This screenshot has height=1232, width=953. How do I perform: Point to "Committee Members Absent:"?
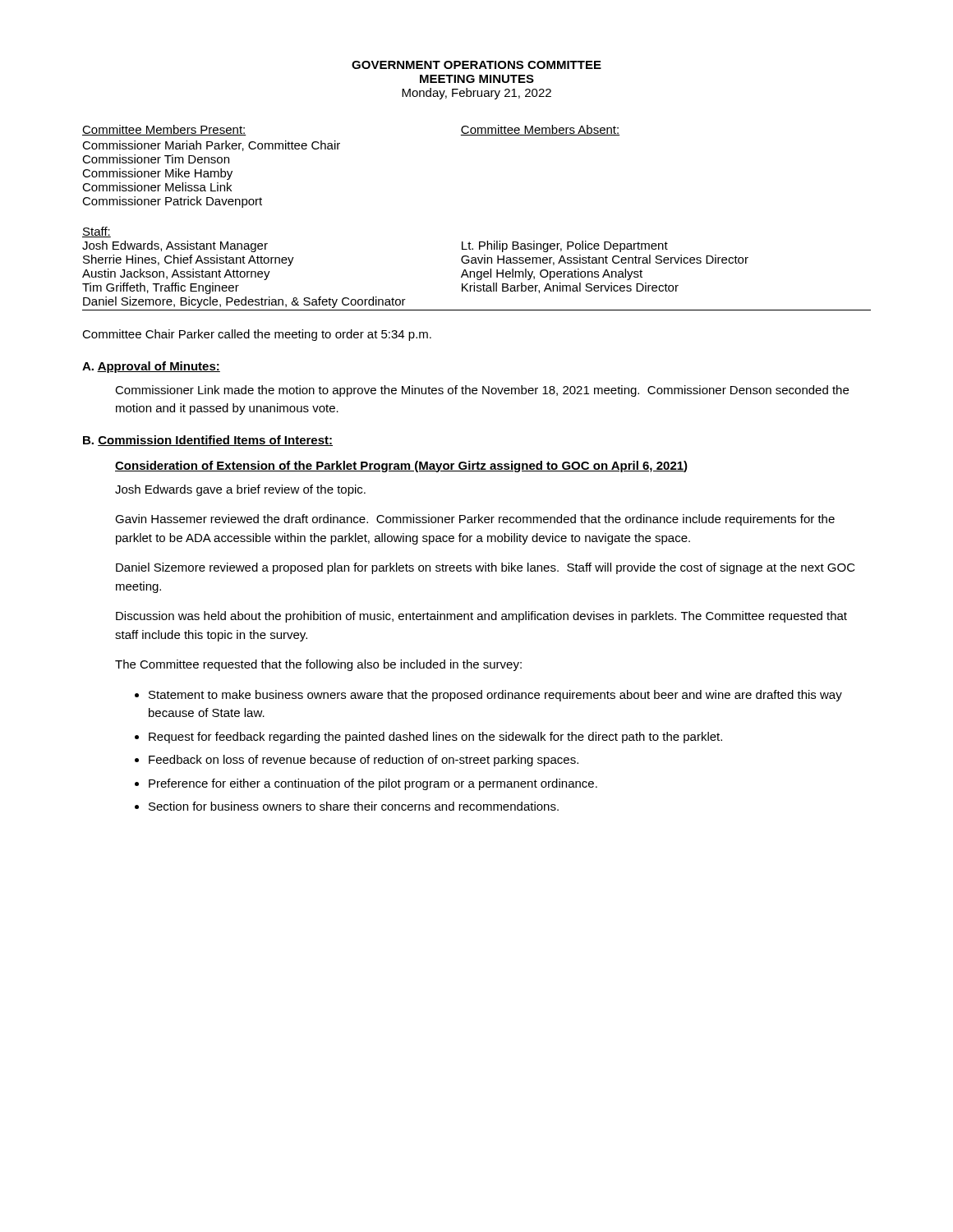(x=540, y=130)
